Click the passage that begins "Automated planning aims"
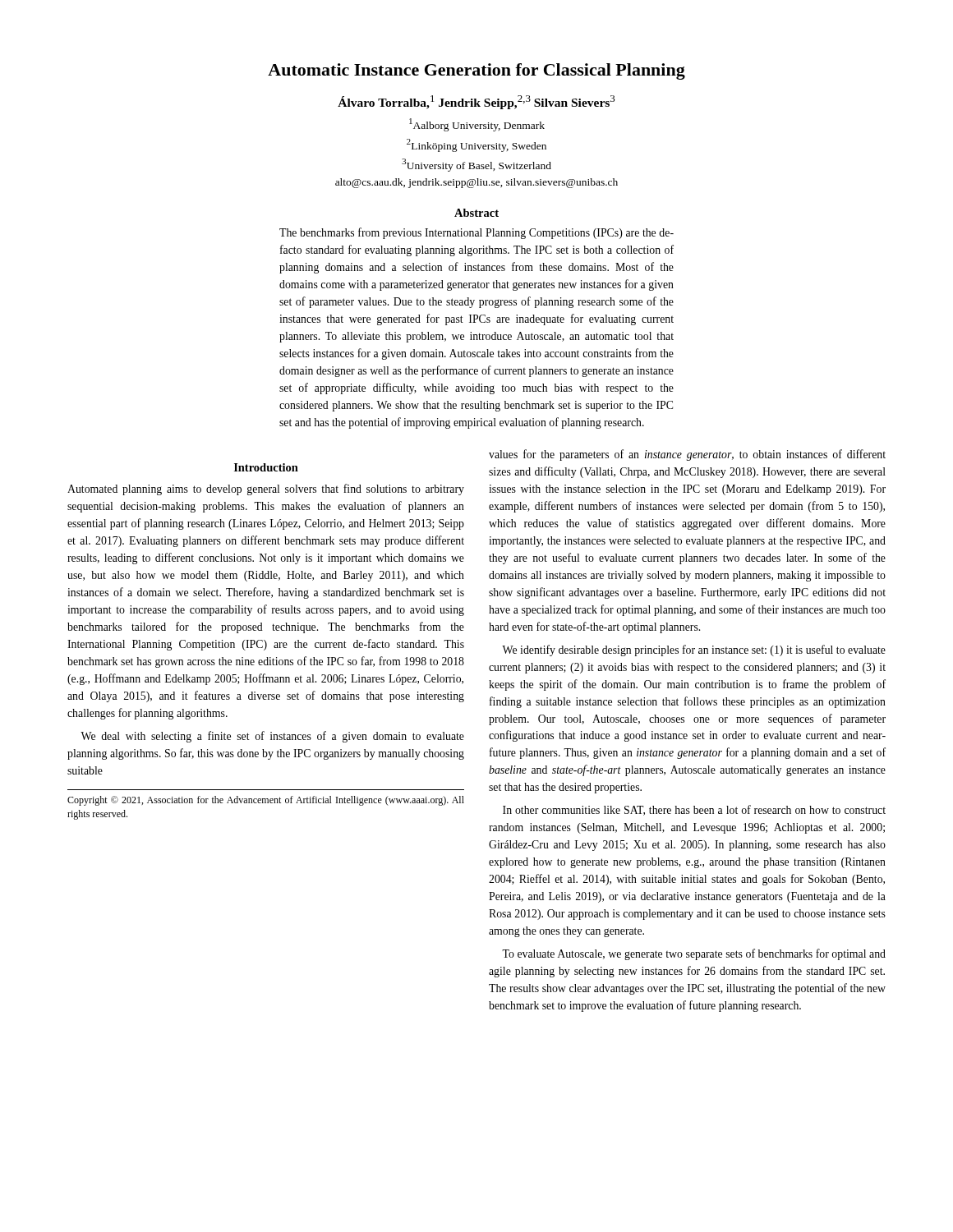 266,631
